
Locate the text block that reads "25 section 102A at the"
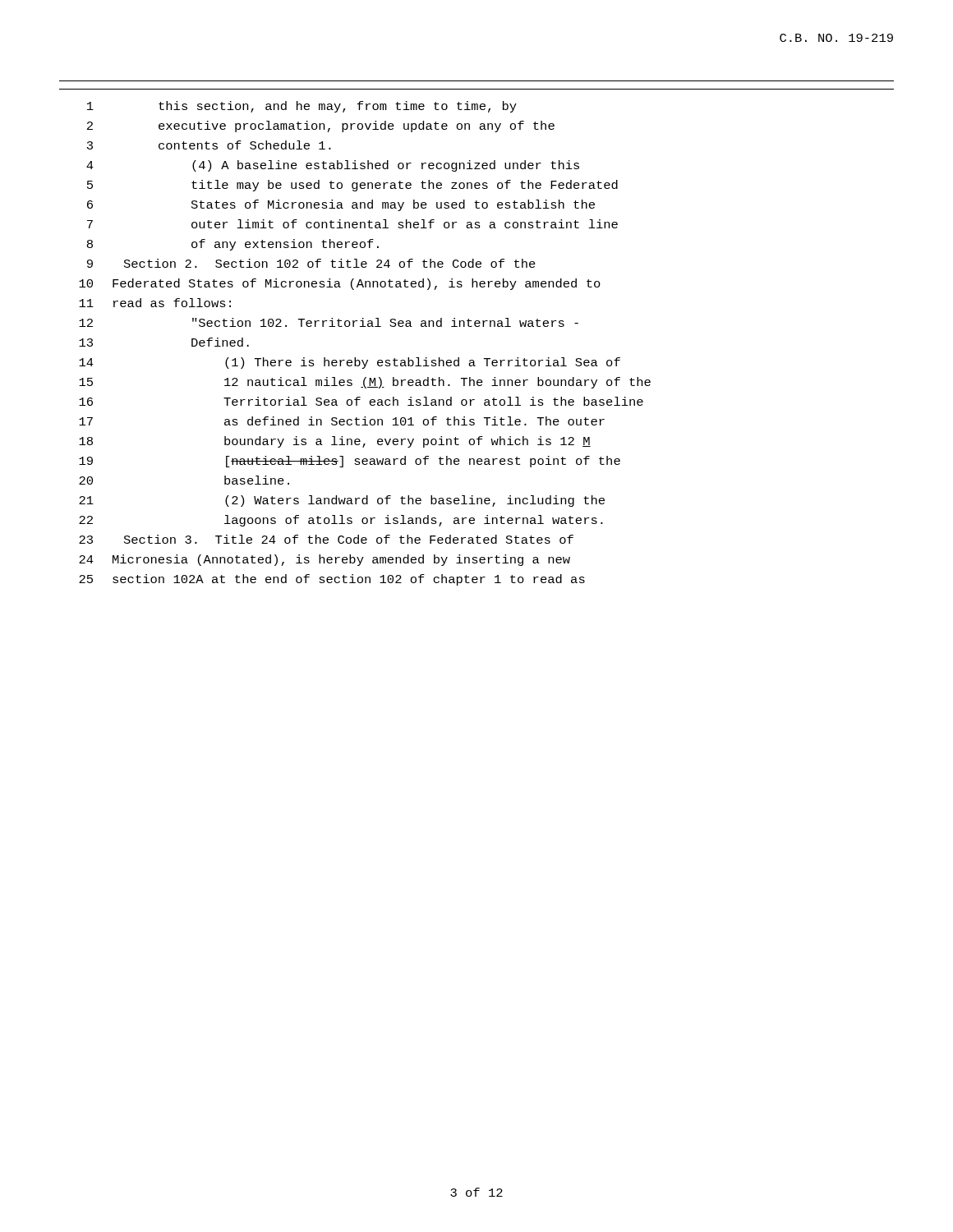[476, 580]
